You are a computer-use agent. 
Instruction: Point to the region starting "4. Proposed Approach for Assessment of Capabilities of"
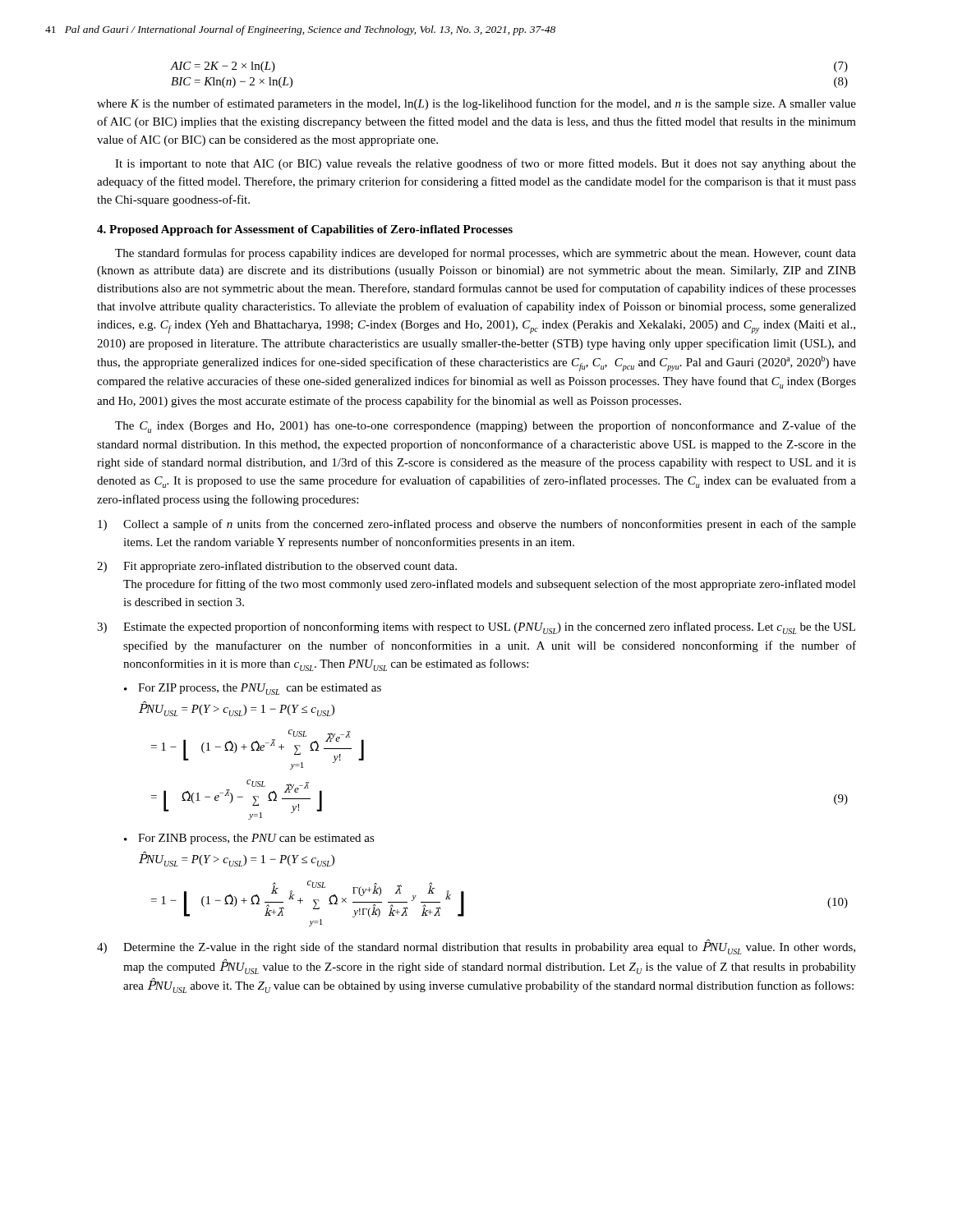(x=305, y=229)
